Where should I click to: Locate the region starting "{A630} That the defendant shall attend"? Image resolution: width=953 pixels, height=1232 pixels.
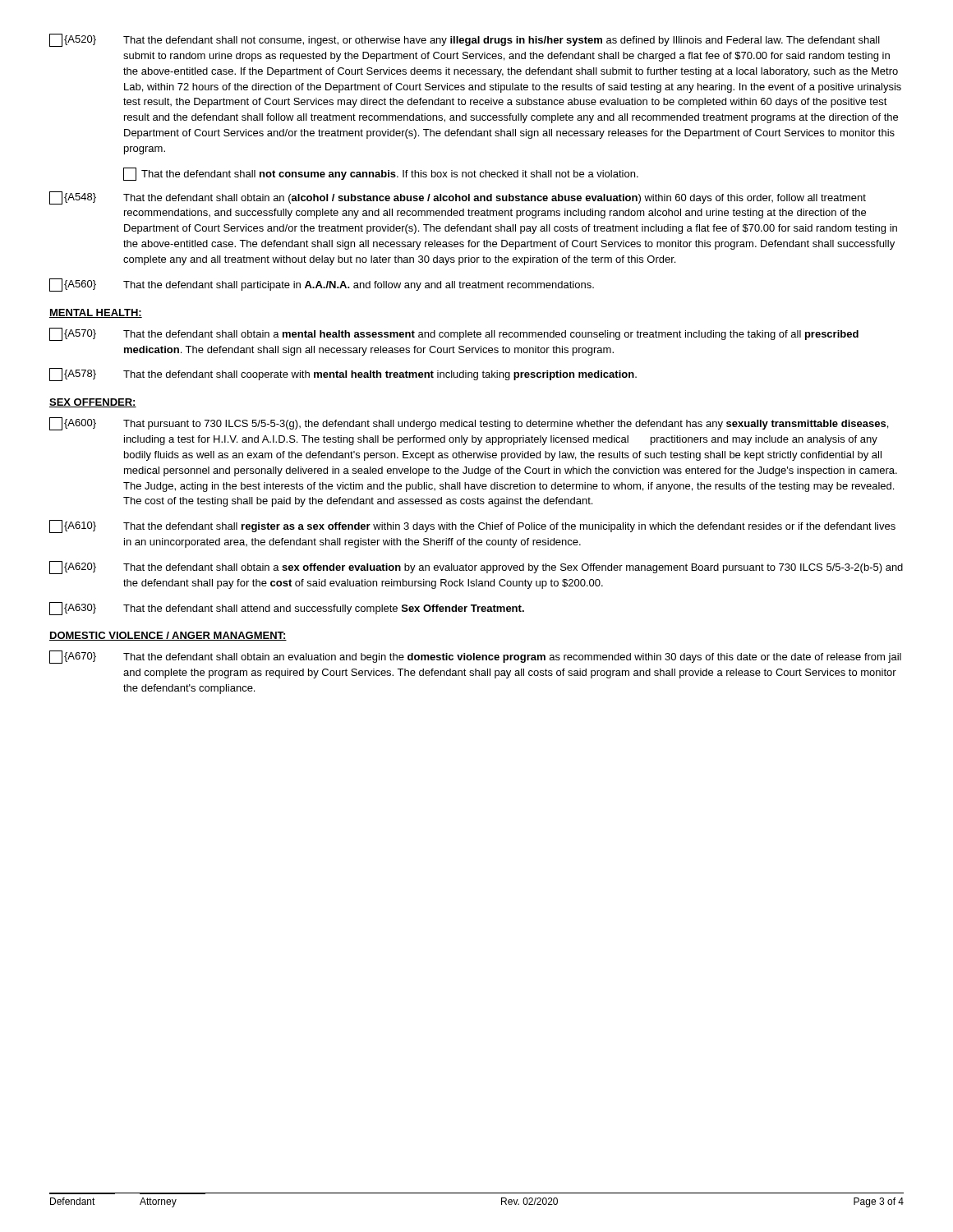click(476, 609)
